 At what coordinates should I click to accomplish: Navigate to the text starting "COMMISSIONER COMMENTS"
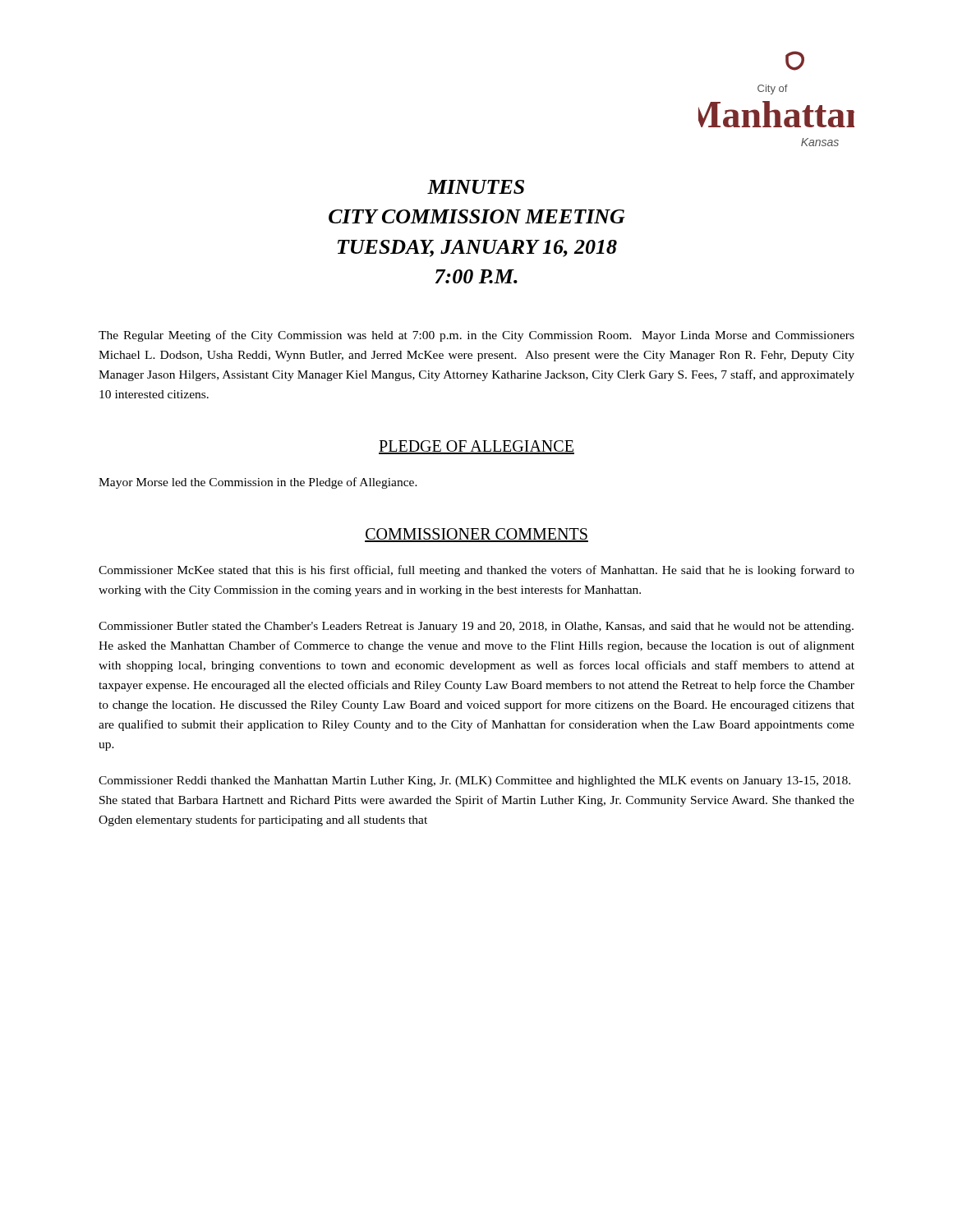[476, 534]
